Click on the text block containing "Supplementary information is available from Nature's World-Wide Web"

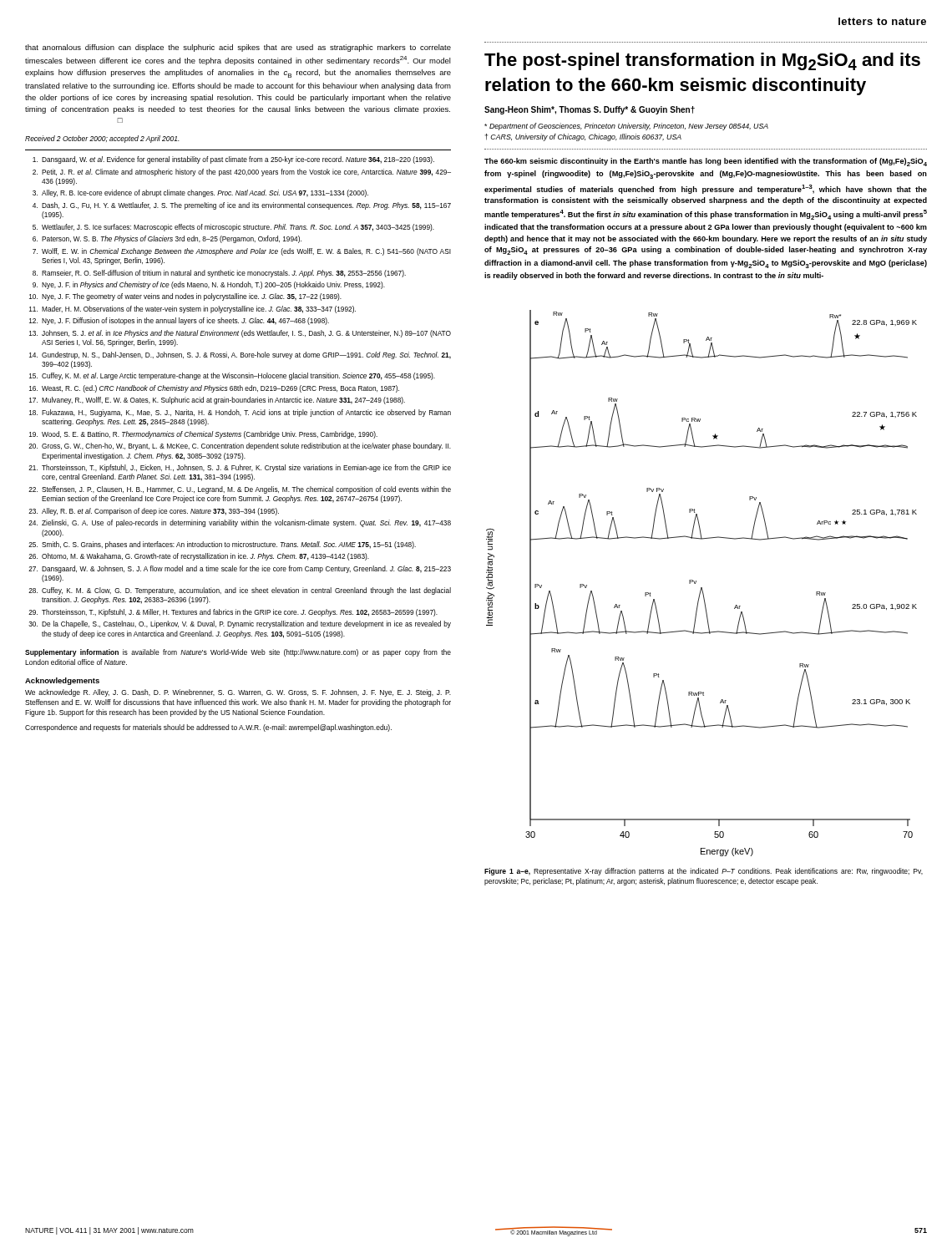coord(238,657)
